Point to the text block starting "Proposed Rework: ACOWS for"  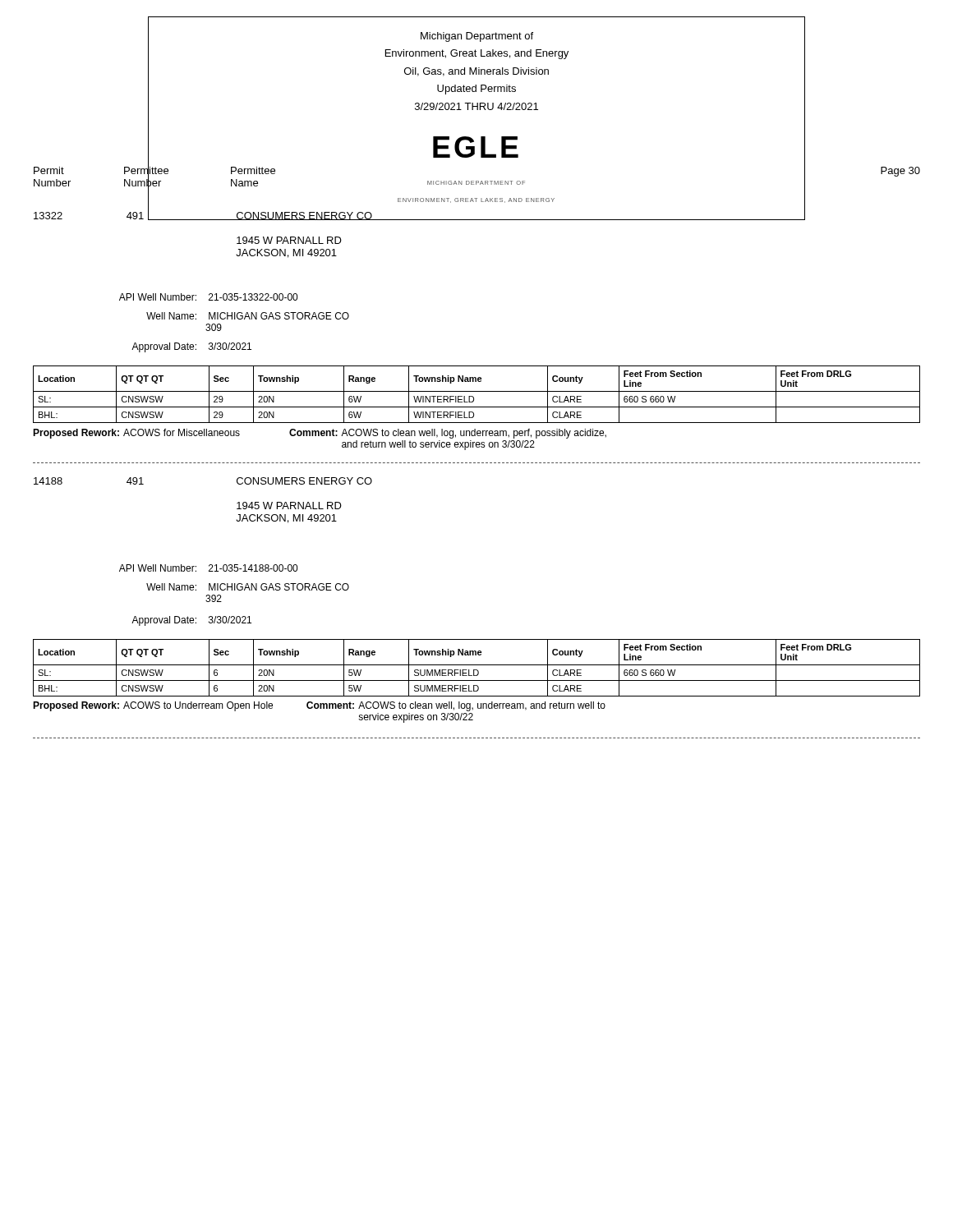pos(320,439)
